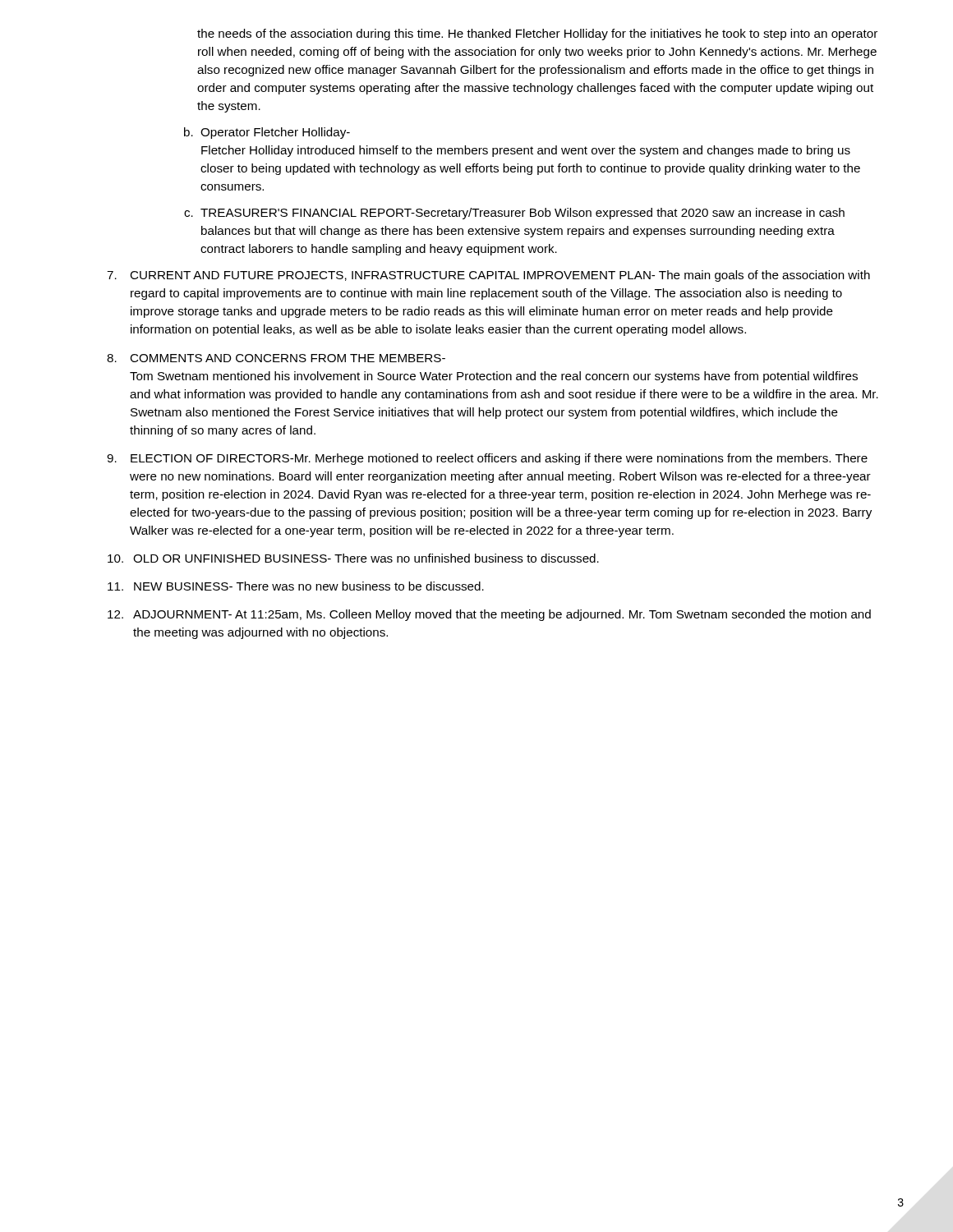Click on the region starting "8. COMMENTS AND CONCERNS FROM THE MEMBERS-"
The image size is (953, 1232).
click(x=493, y=394)
